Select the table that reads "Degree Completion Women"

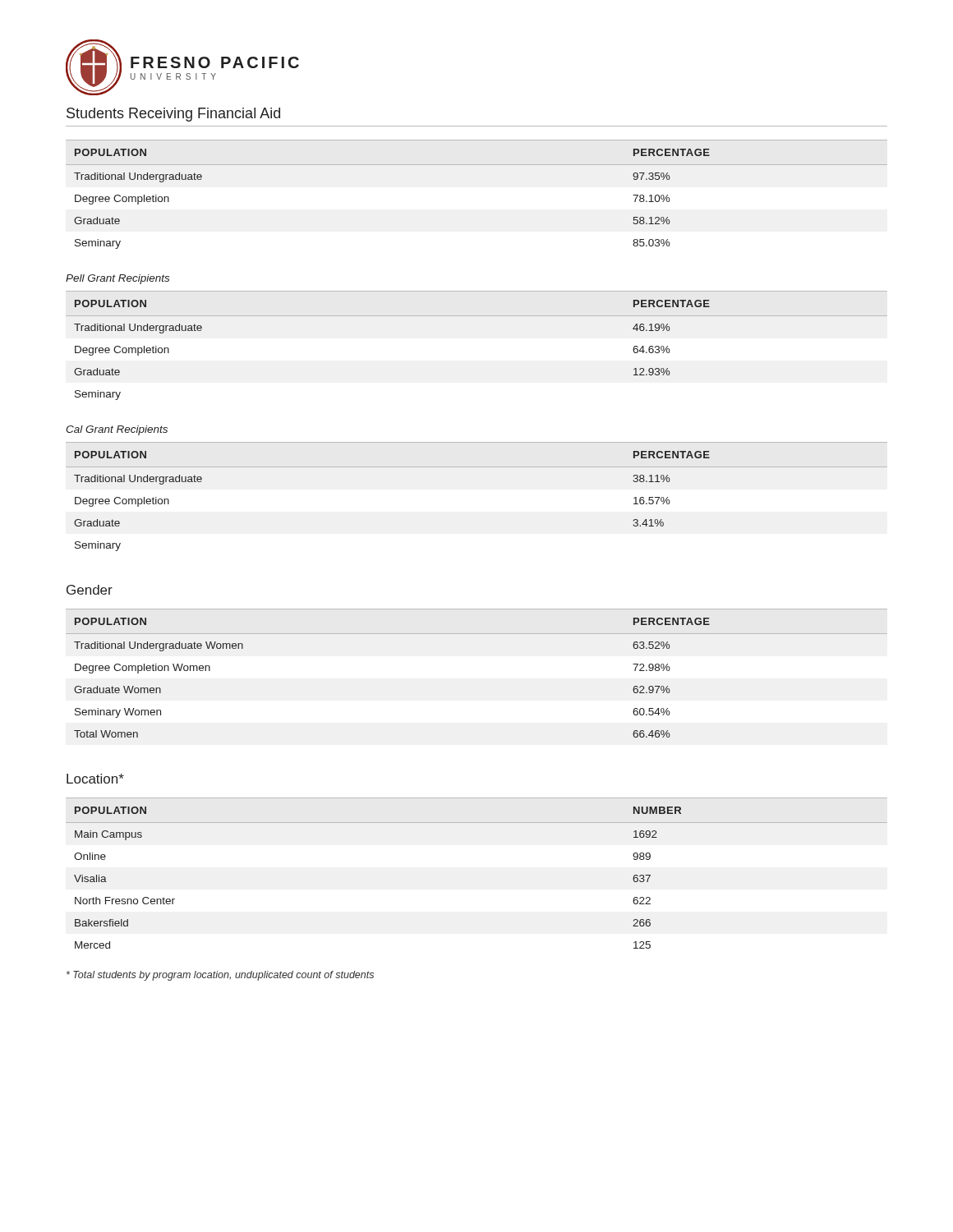(476, 677)
